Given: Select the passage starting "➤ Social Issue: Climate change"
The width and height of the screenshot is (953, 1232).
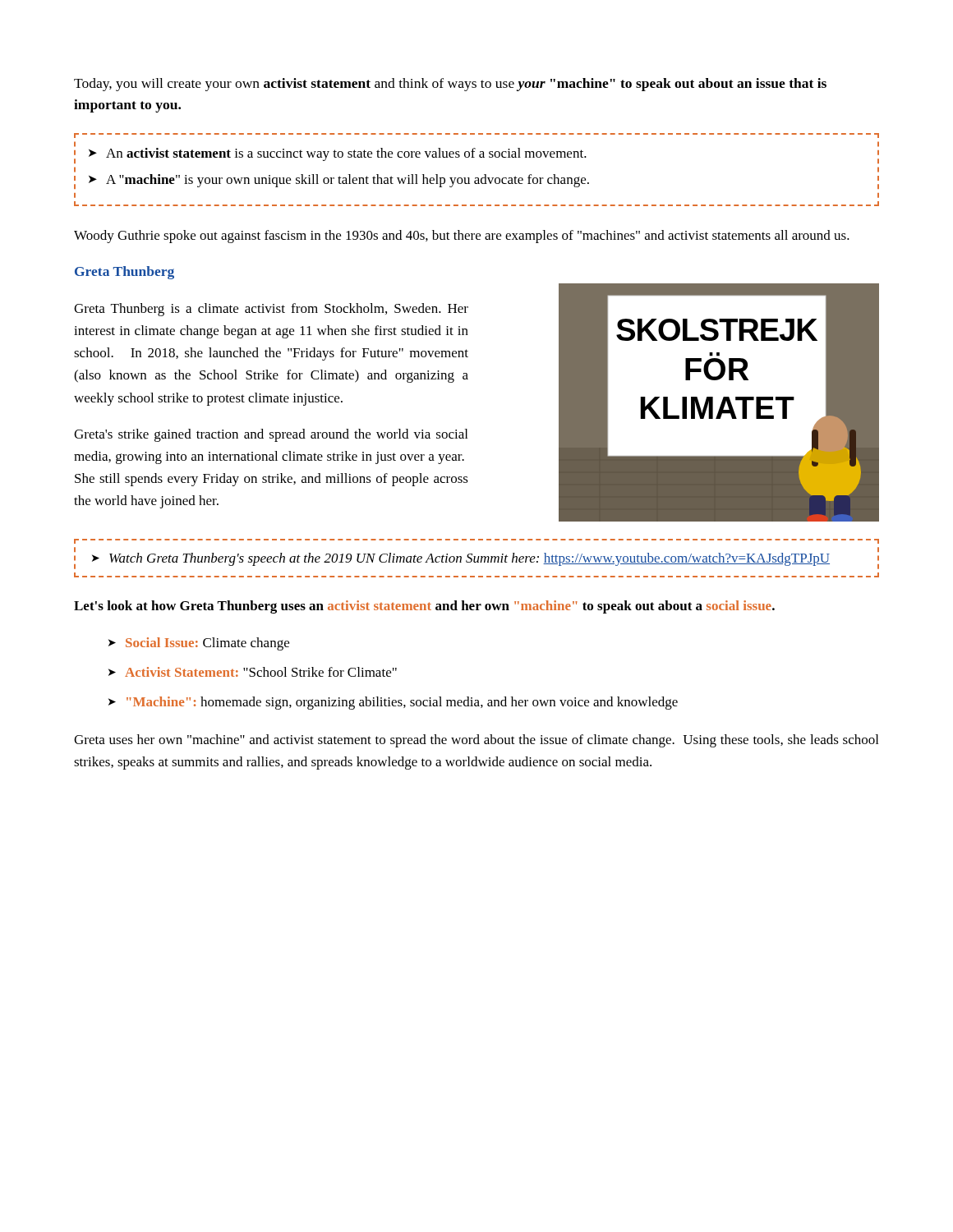Looking at the screenshot, I should pyautogui.click(x=198, y=643).
